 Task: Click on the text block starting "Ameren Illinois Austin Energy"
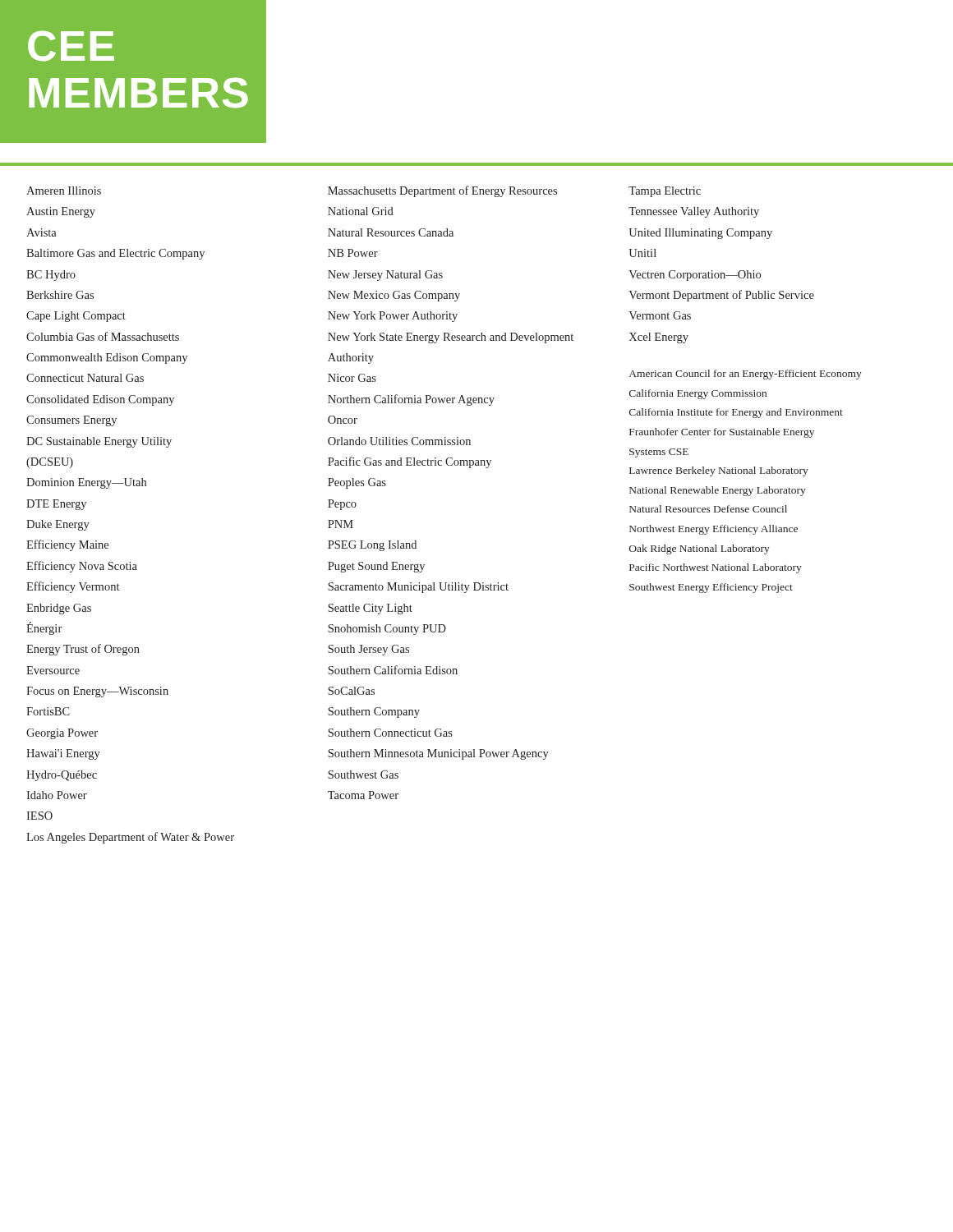point(64,191)
